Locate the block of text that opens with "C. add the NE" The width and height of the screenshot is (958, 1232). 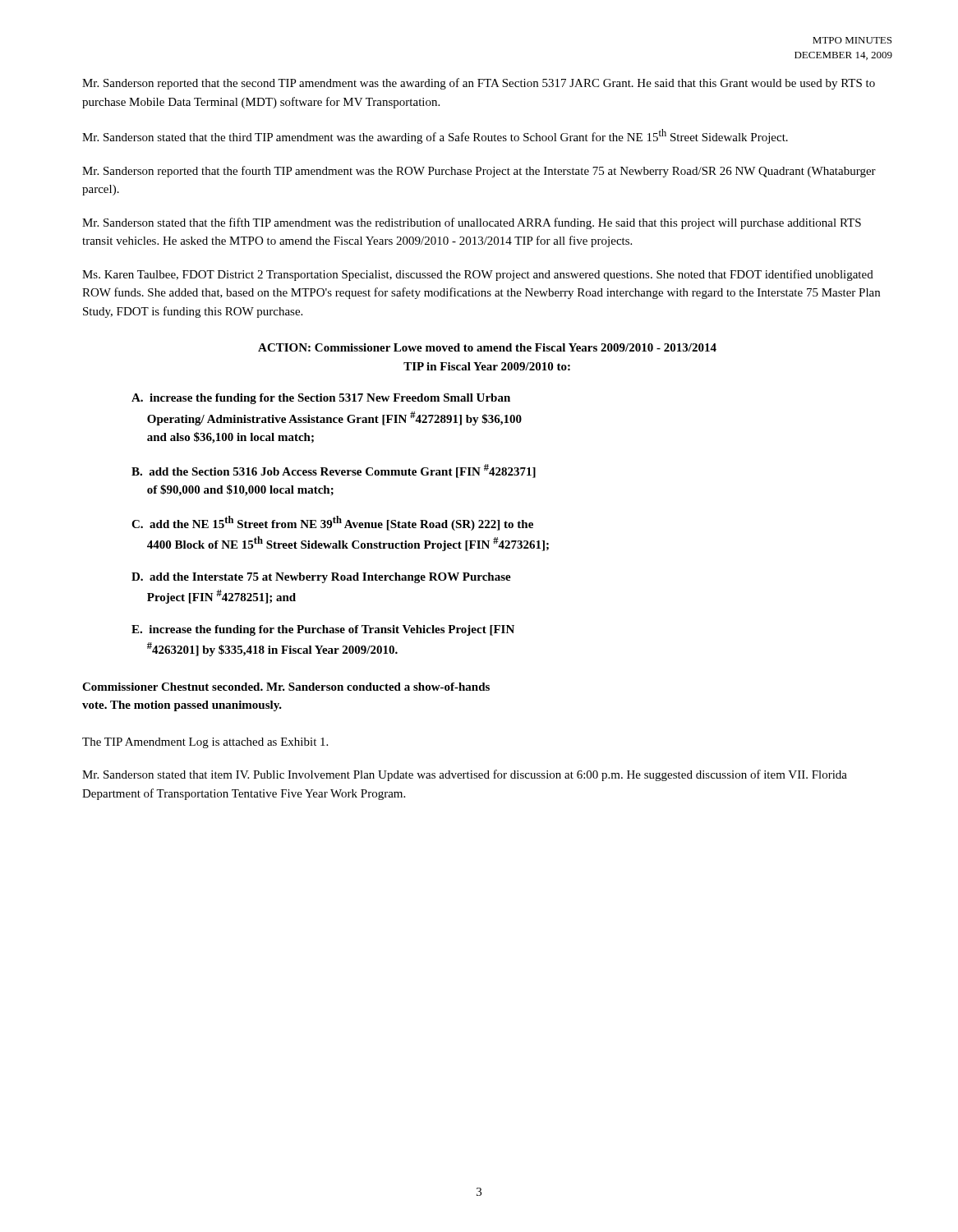[341, 532]
